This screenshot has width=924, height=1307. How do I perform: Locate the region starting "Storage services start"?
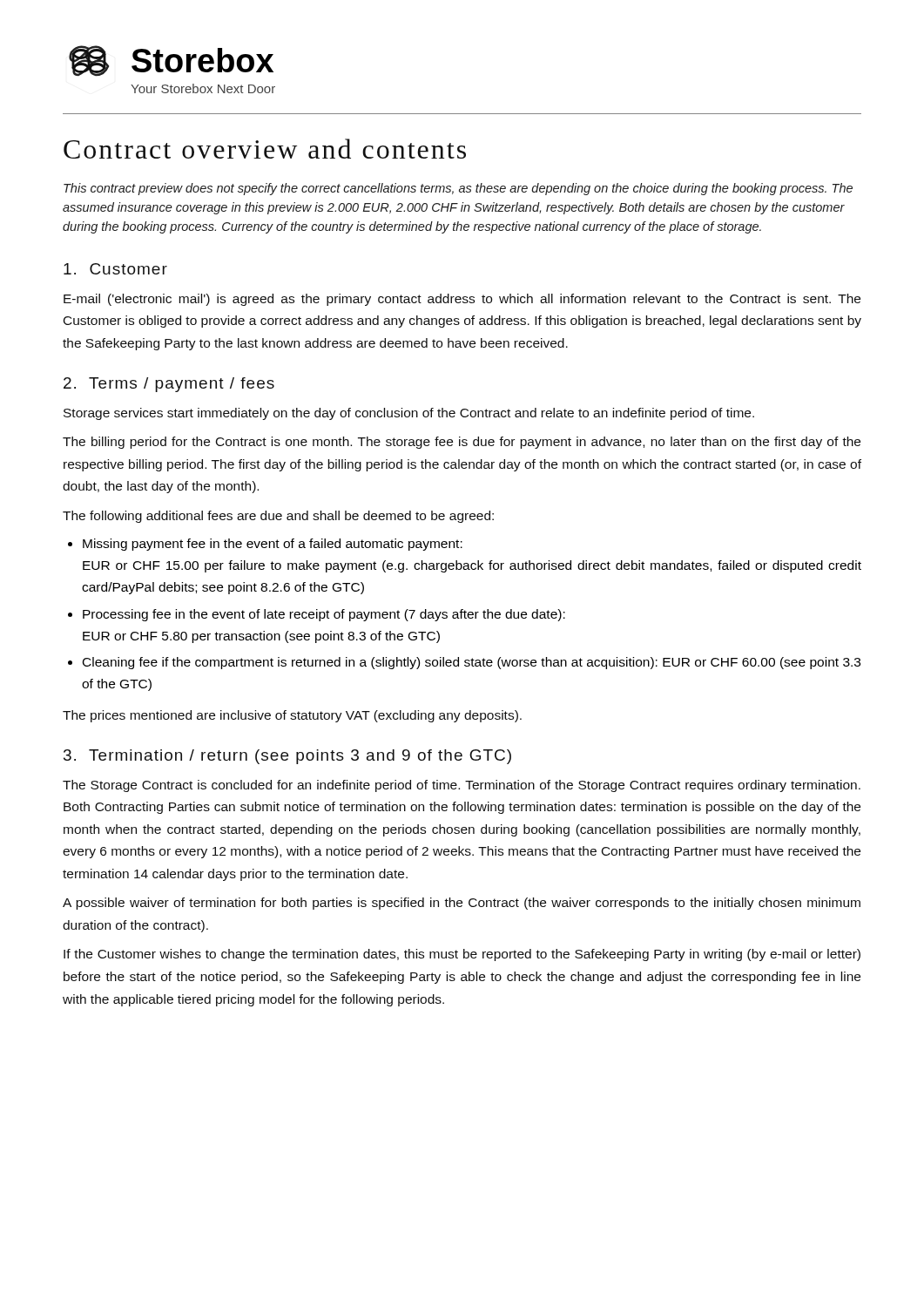click(462, 412)
